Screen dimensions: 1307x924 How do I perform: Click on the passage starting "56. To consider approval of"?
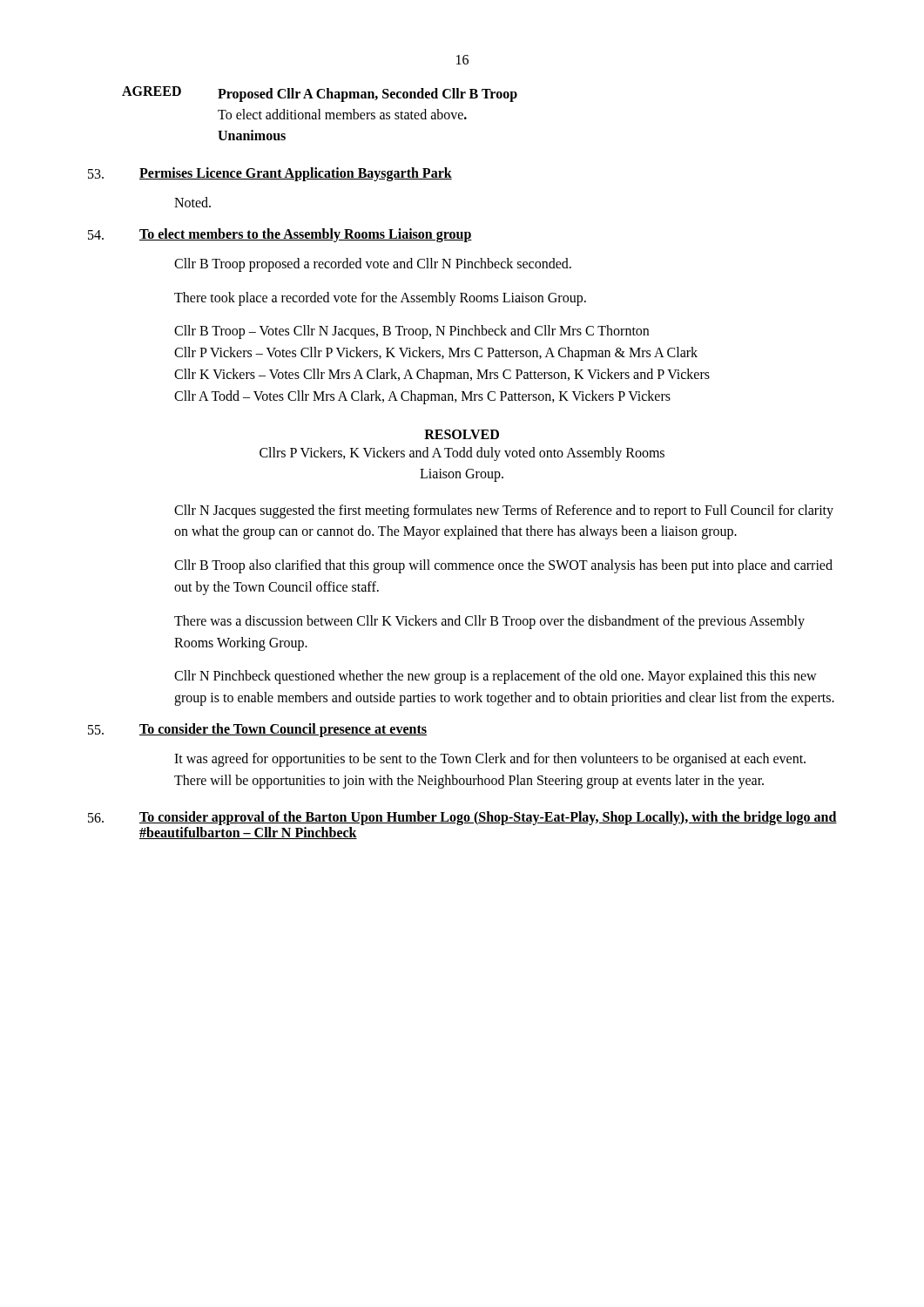[462, 825]
